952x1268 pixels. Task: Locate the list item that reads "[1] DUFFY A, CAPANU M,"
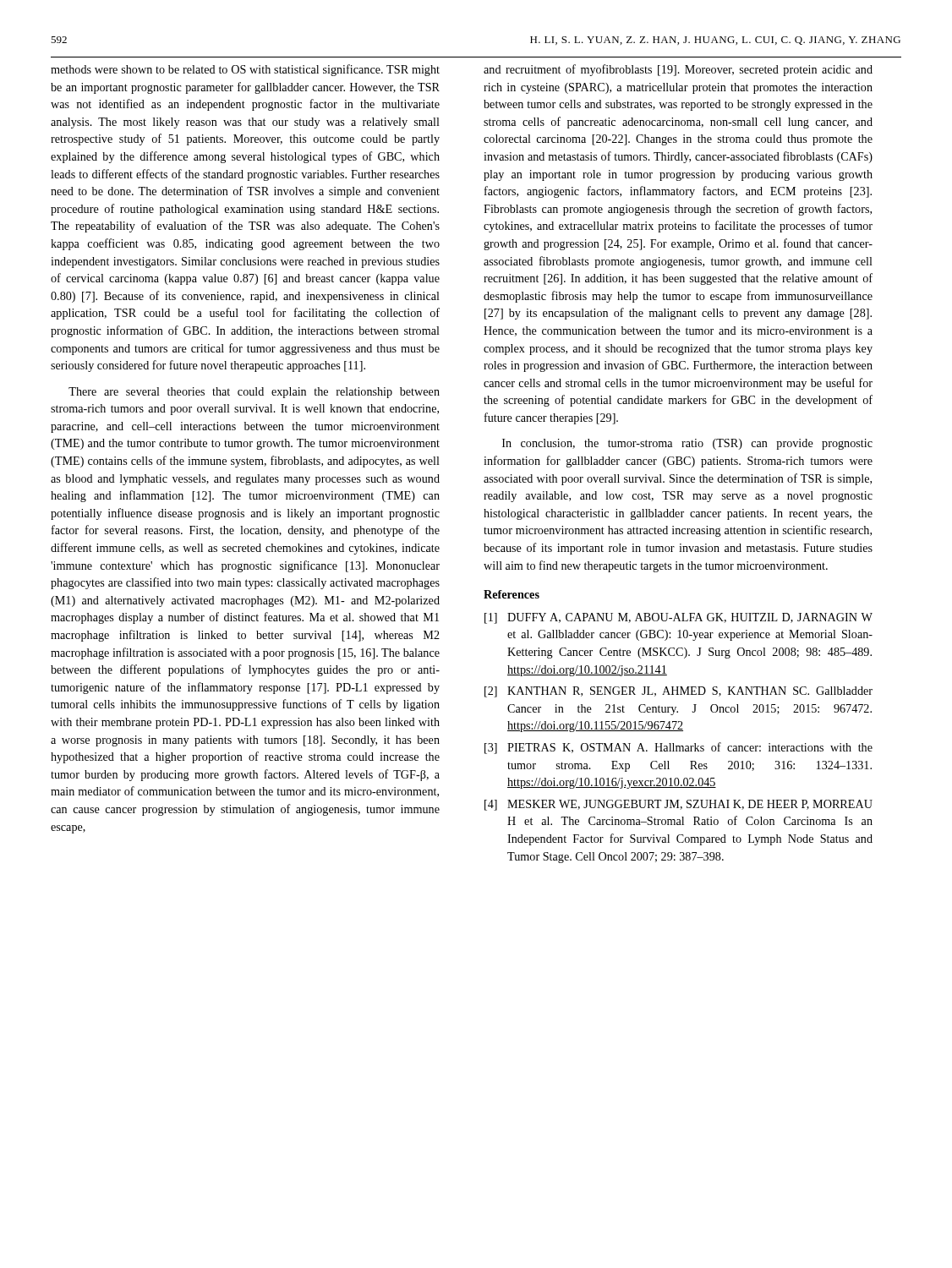pos(678,643)
